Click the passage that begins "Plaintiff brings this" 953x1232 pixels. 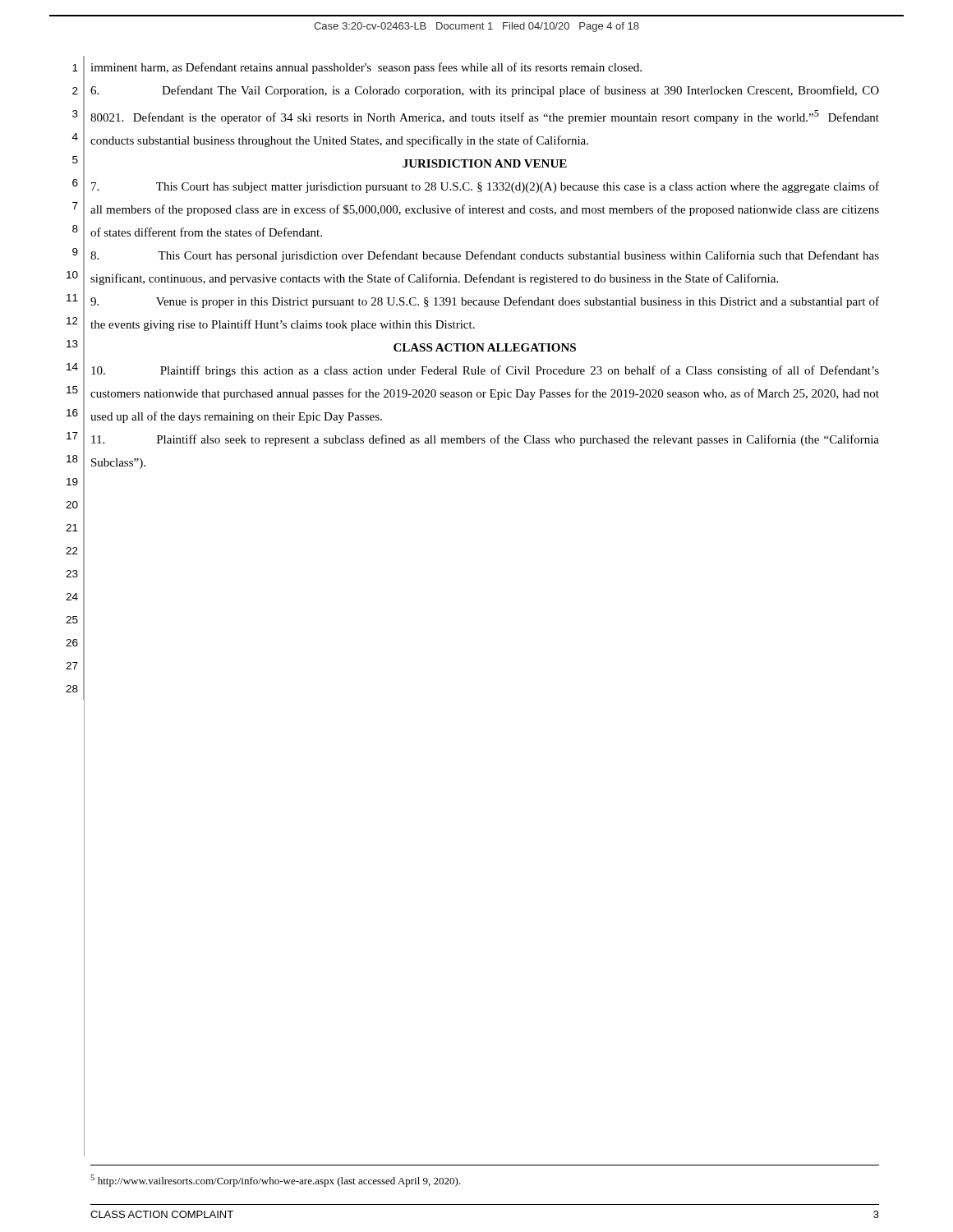coord(485,391)
